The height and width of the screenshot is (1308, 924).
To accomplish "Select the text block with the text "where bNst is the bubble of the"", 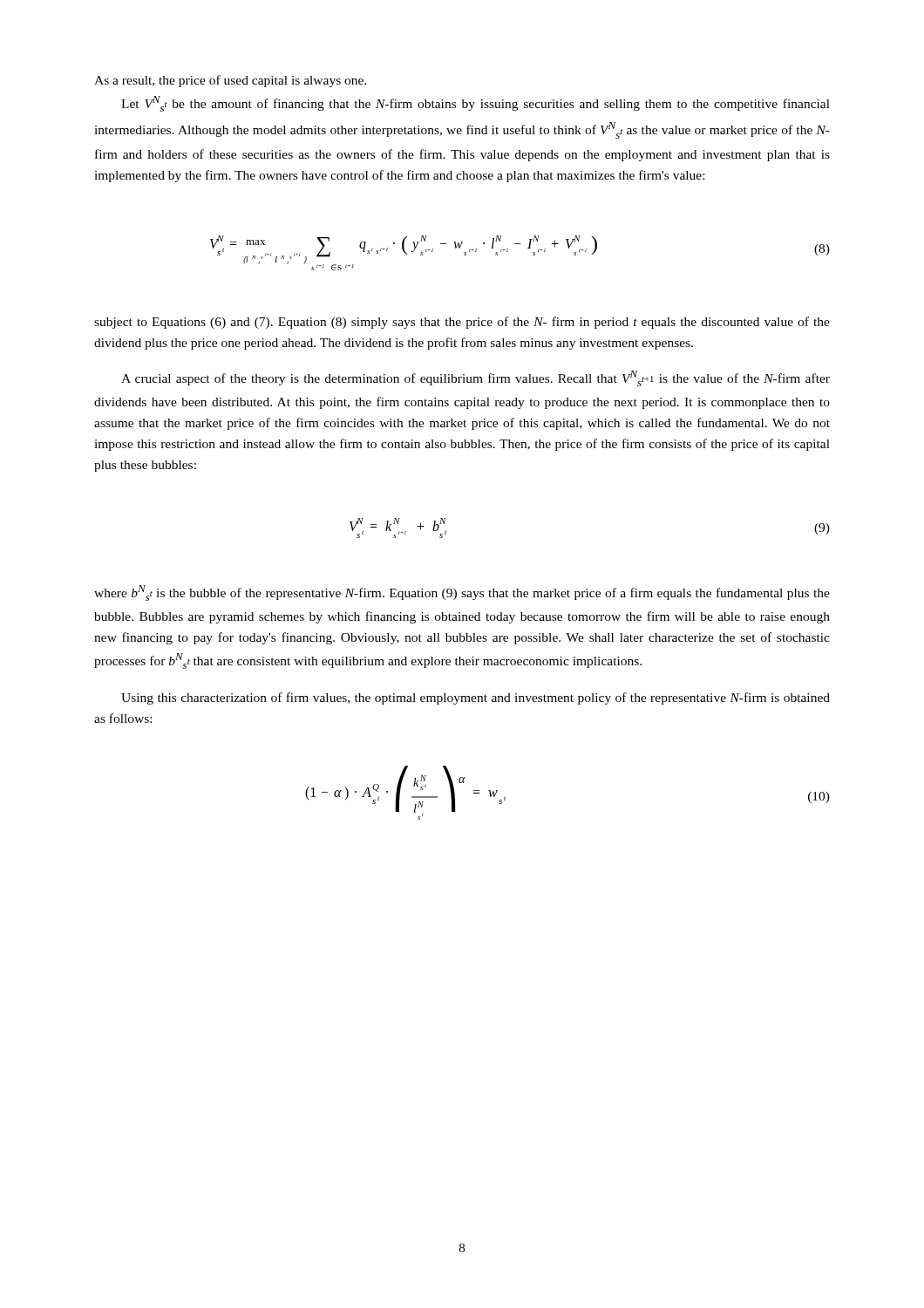I will [462, 627].
